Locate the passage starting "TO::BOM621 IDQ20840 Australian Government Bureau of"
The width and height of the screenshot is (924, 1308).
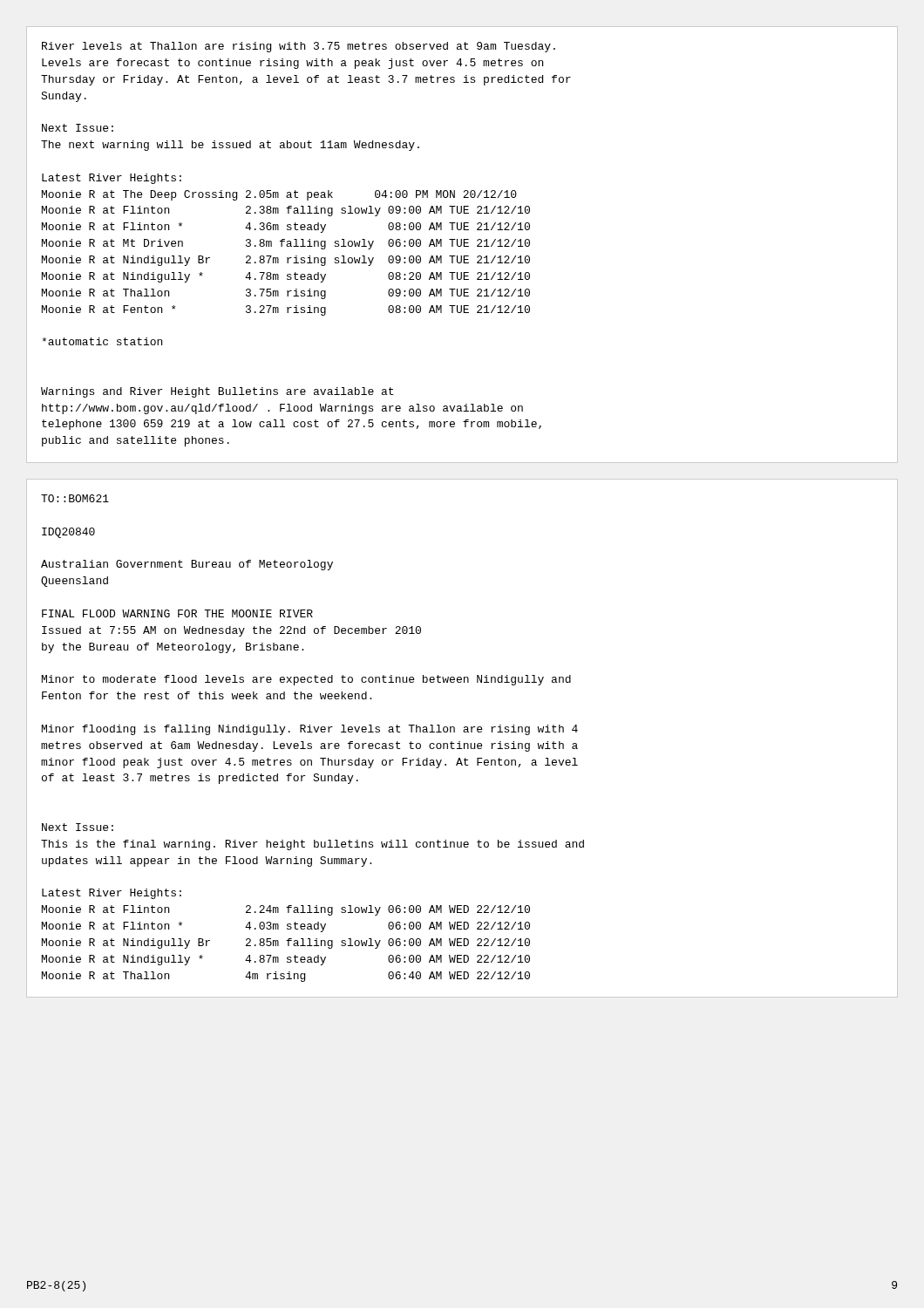pyautogui.click(x=462, y=738)
